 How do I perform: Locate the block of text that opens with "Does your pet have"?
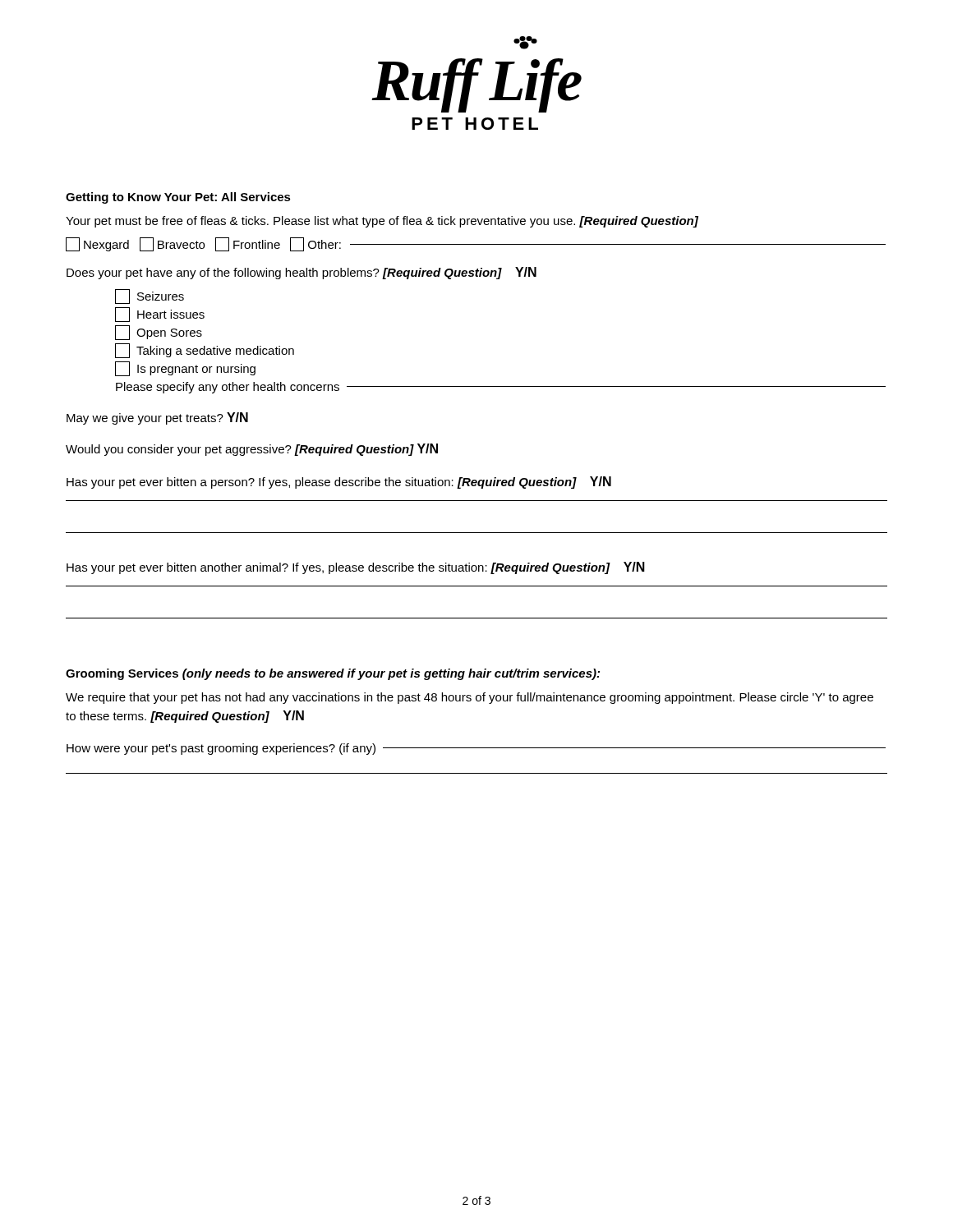[301, 272]
